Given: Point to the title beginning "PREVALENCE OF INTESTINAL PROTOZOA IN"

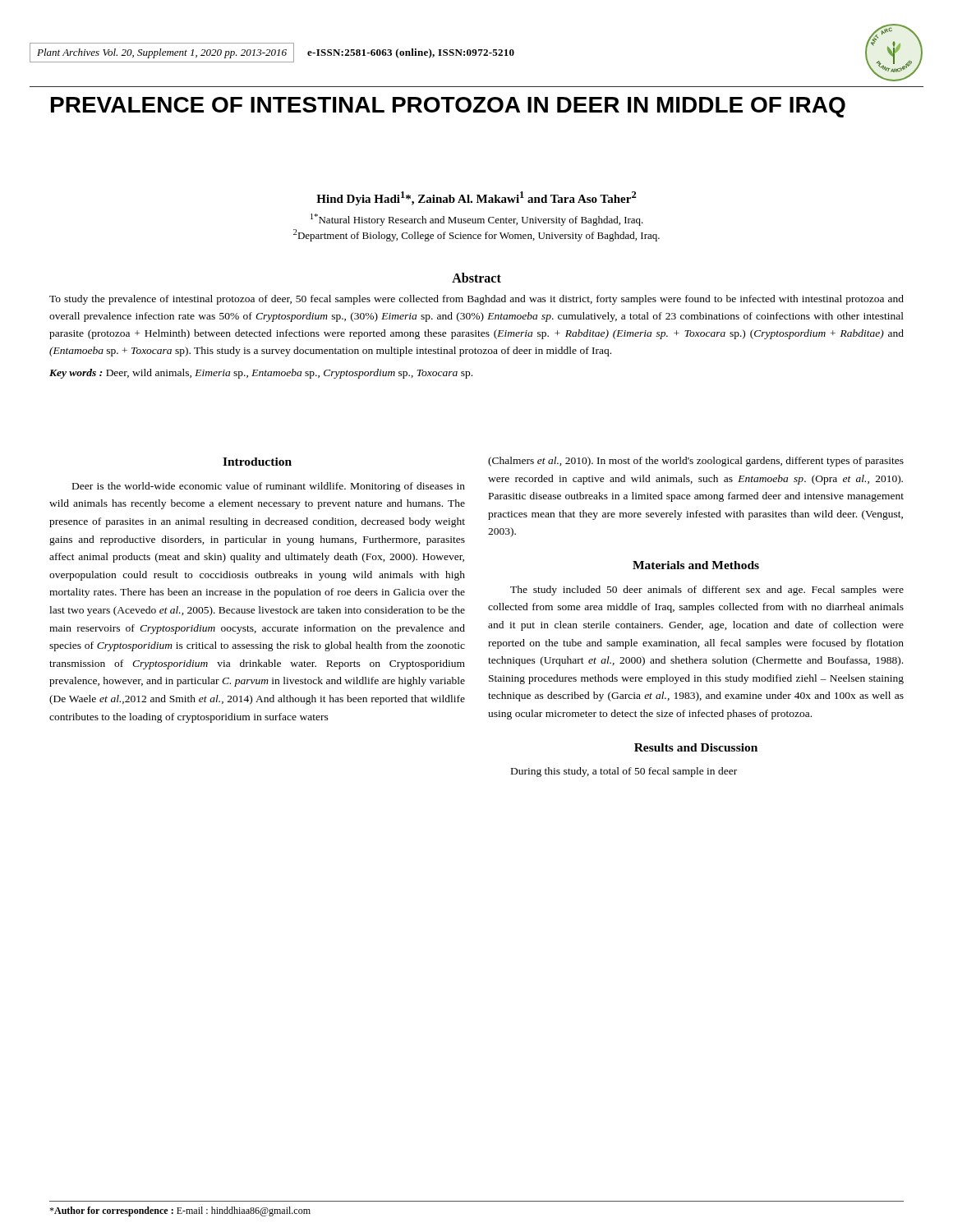Looking at the screenshot, I should 476,105.
